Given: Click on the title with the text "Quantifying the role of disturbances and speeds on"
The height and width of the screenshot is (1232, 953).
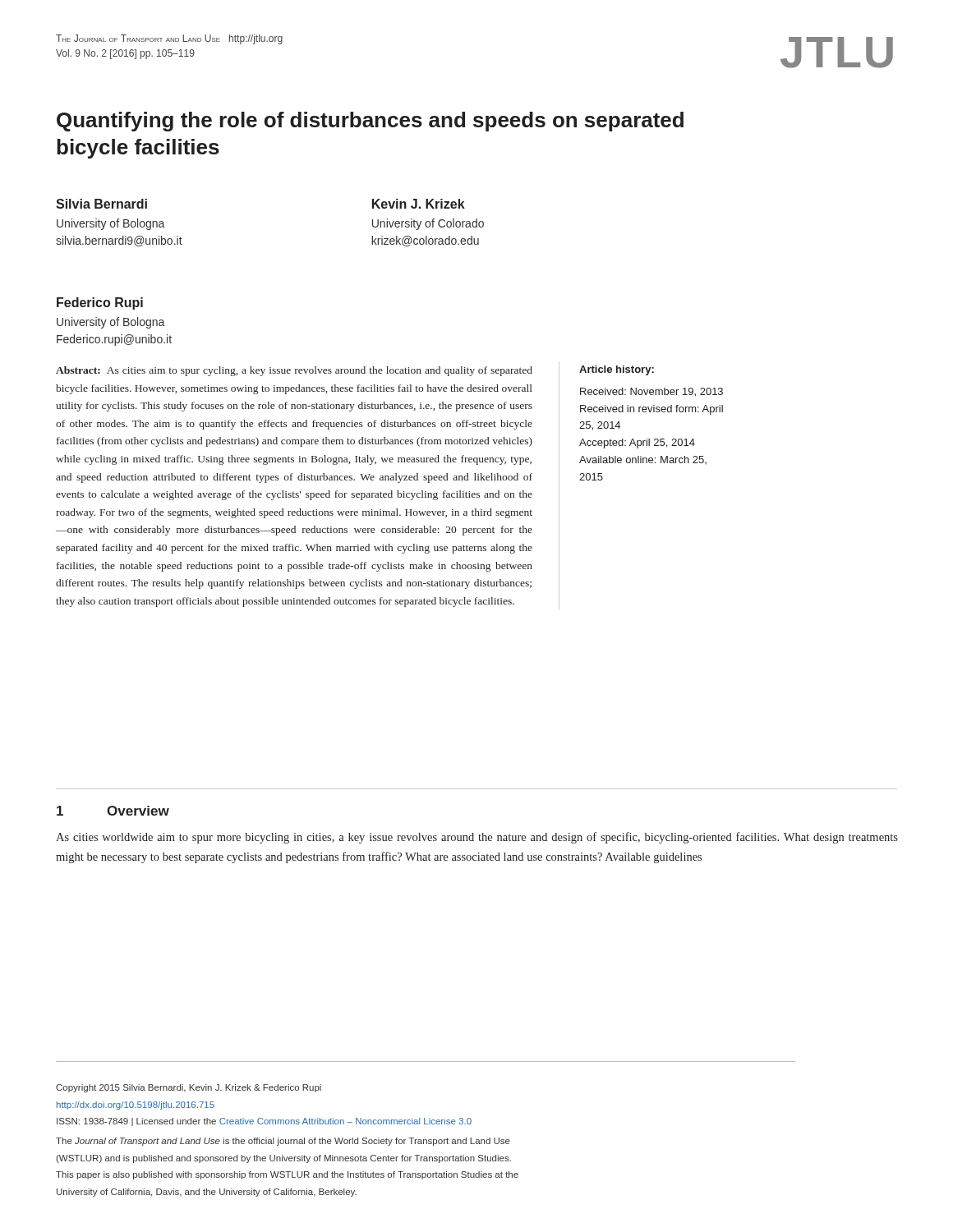Looking at the screenshot, I should coord(405,133).
